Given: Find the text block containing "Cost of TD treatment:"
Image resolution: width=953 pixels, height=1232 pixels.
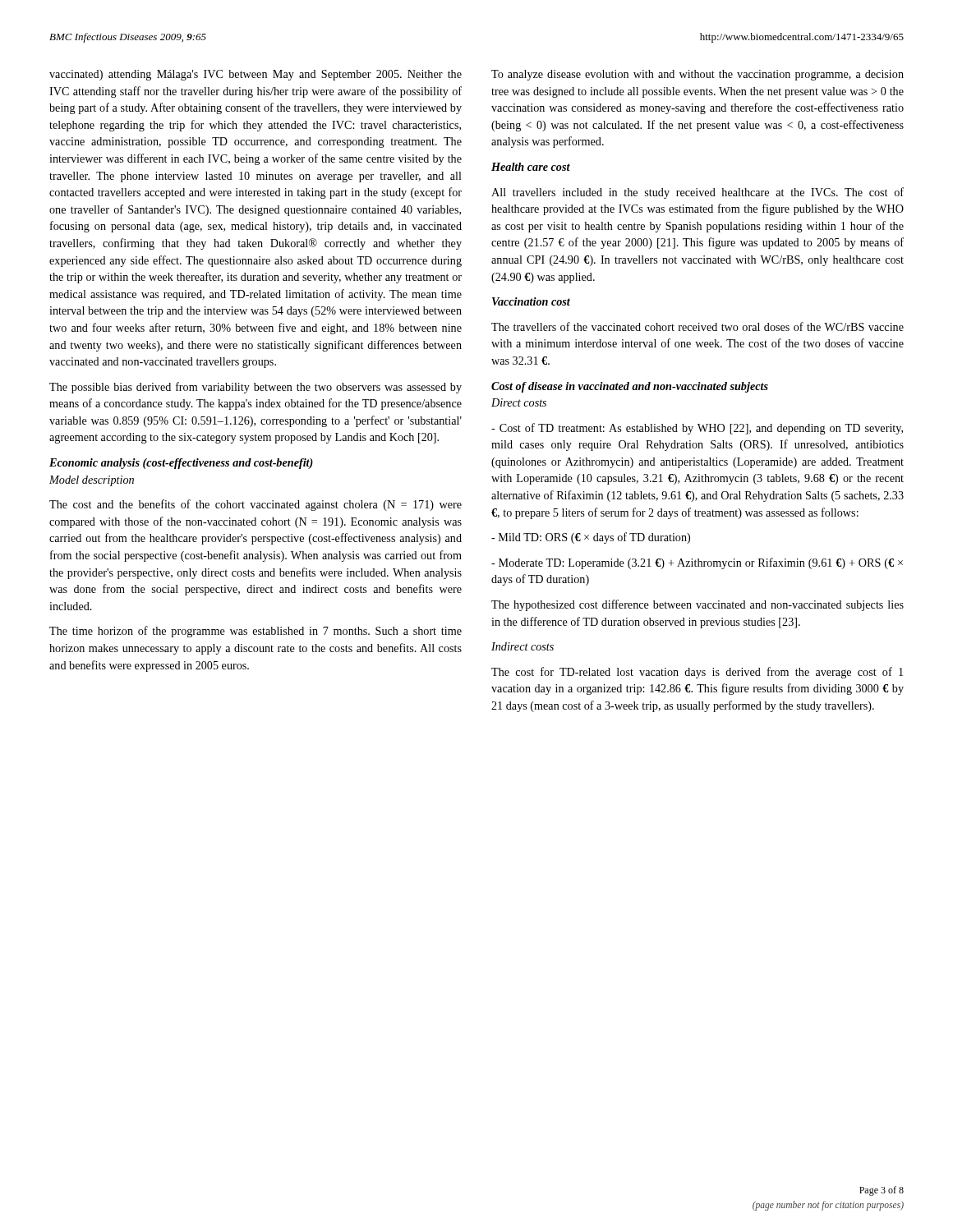Looking at the screenshot, I should [698, 470].
